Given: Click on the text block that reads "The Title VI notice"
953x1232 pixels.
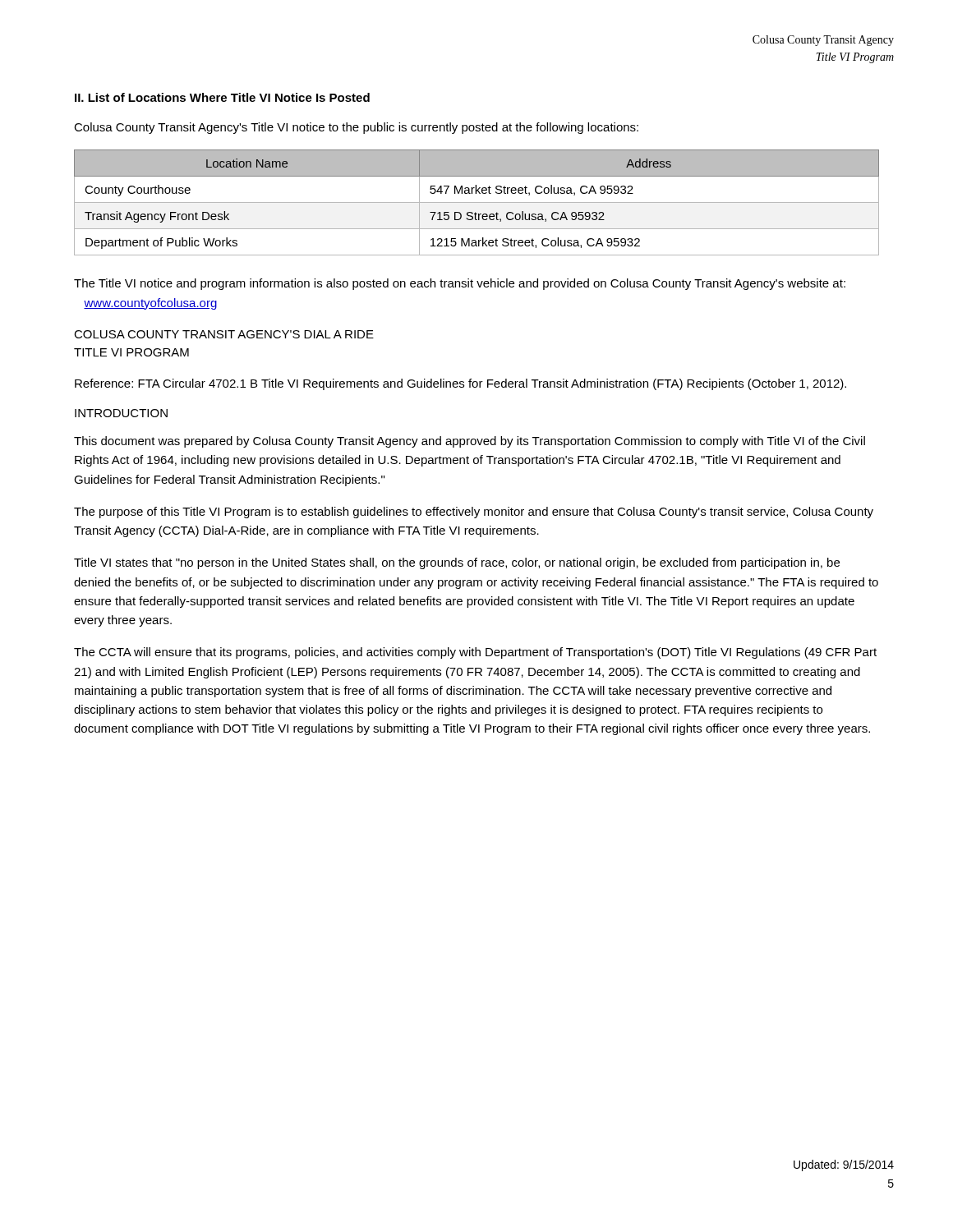Looking at the screenshot, I should (460, 293).
